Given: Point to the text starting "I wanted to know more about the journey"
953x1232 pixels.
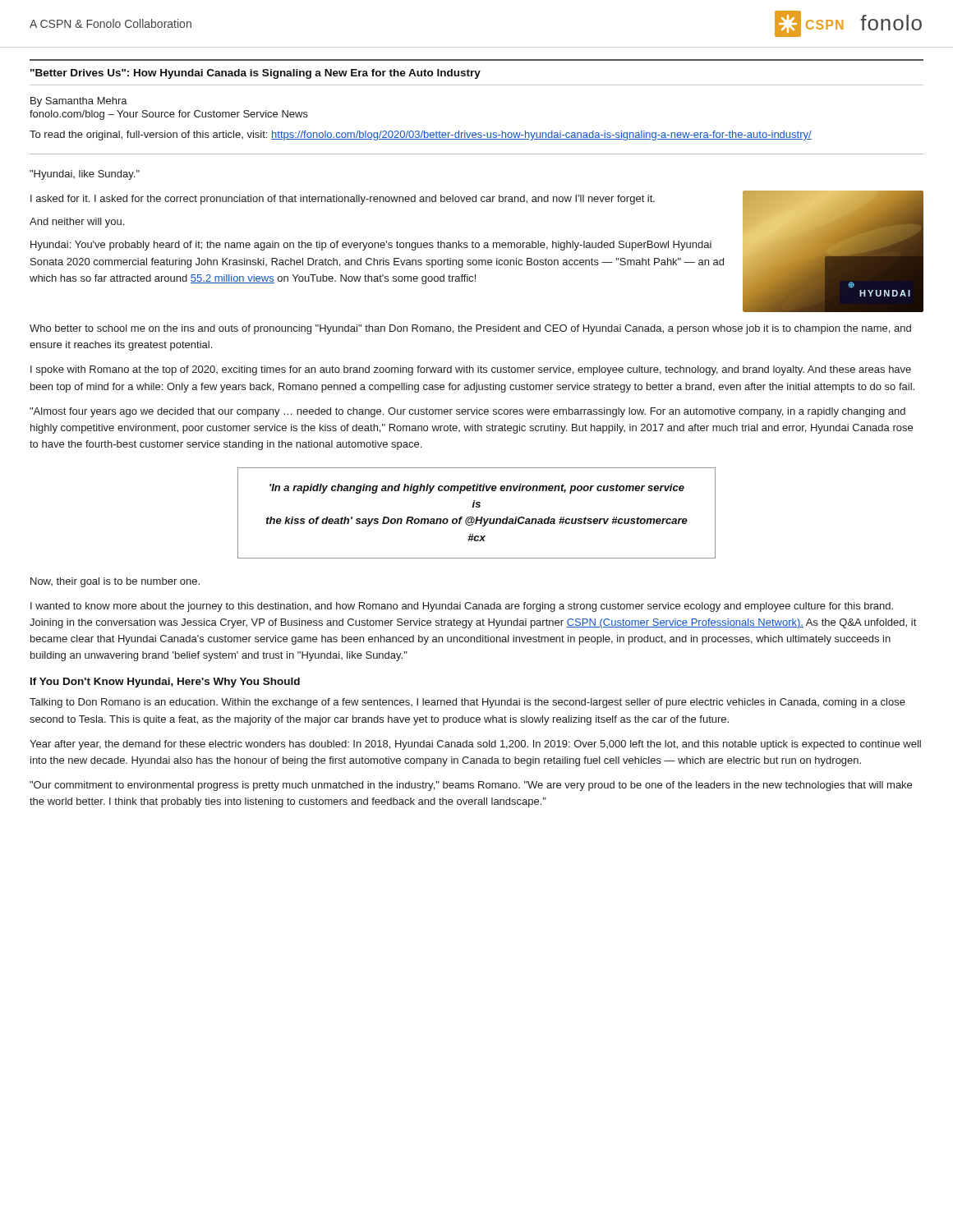Looking at the screenshot, I should tap(473, 630).
